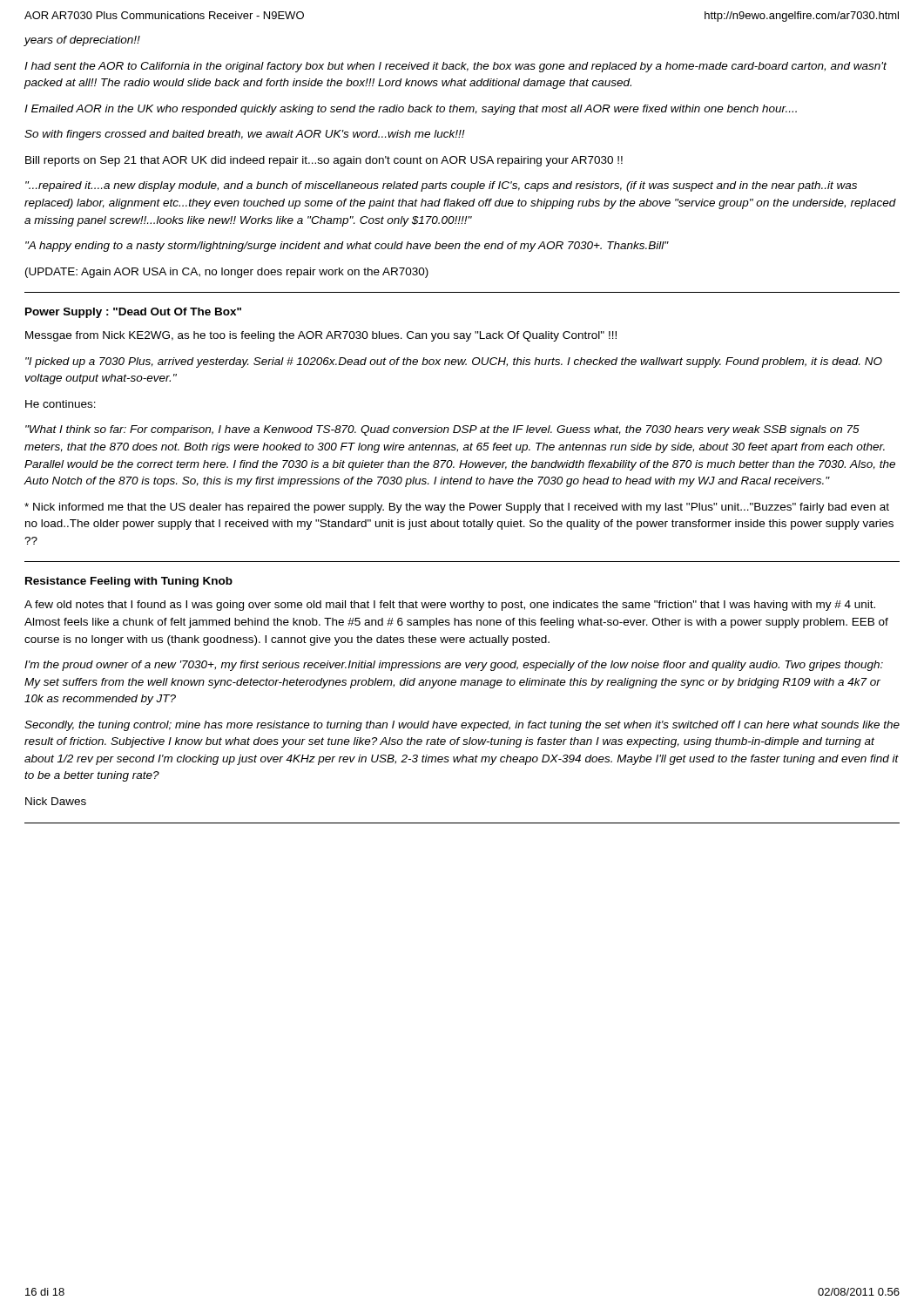Point to the passage starting ""...repaired it....a new display"
Image resolution: width=924 pixels, height=1307 pixels.
coord(460,203)
